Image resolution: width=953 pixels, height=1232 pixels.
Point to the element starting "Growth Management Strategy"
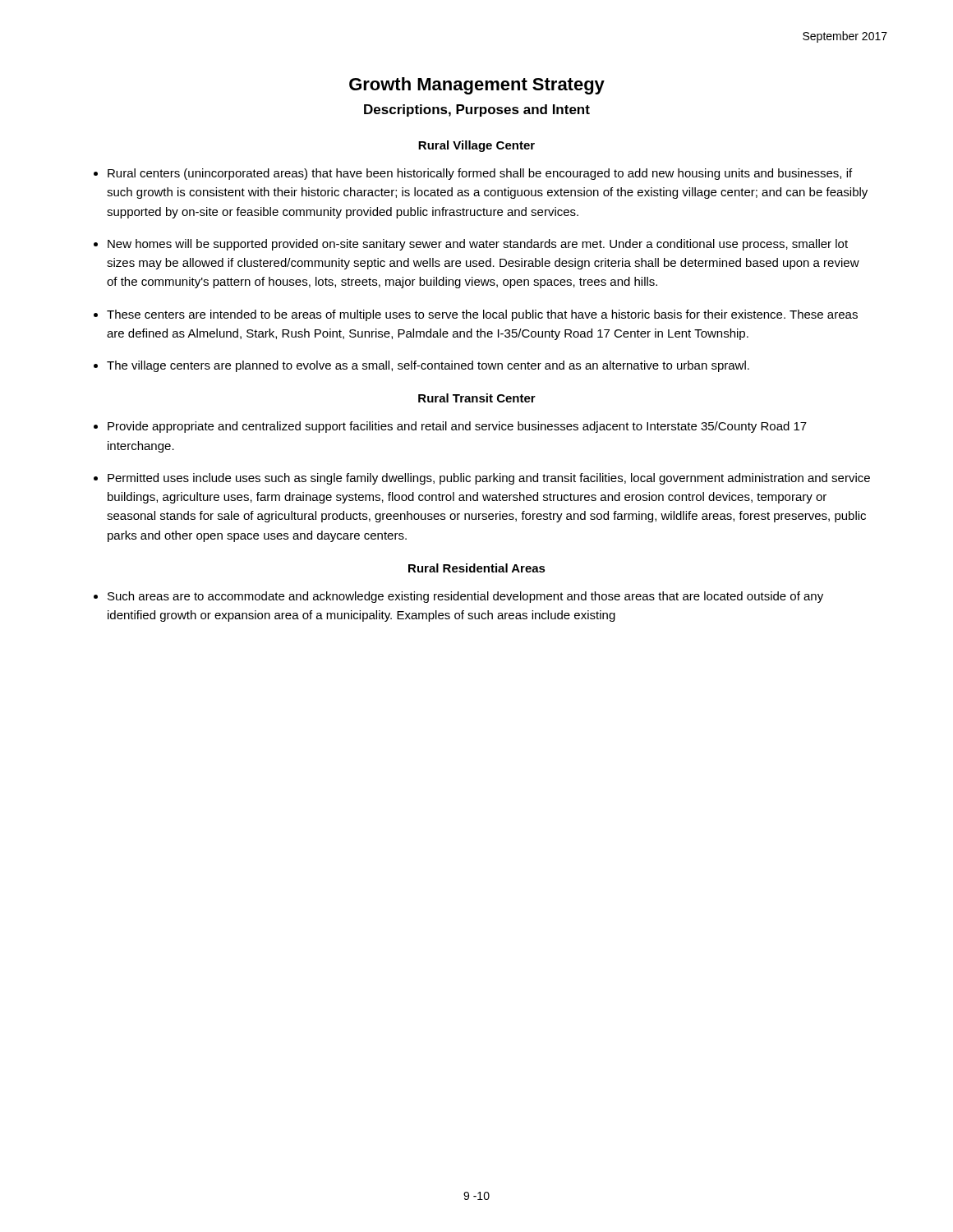[x=476, y=84]
